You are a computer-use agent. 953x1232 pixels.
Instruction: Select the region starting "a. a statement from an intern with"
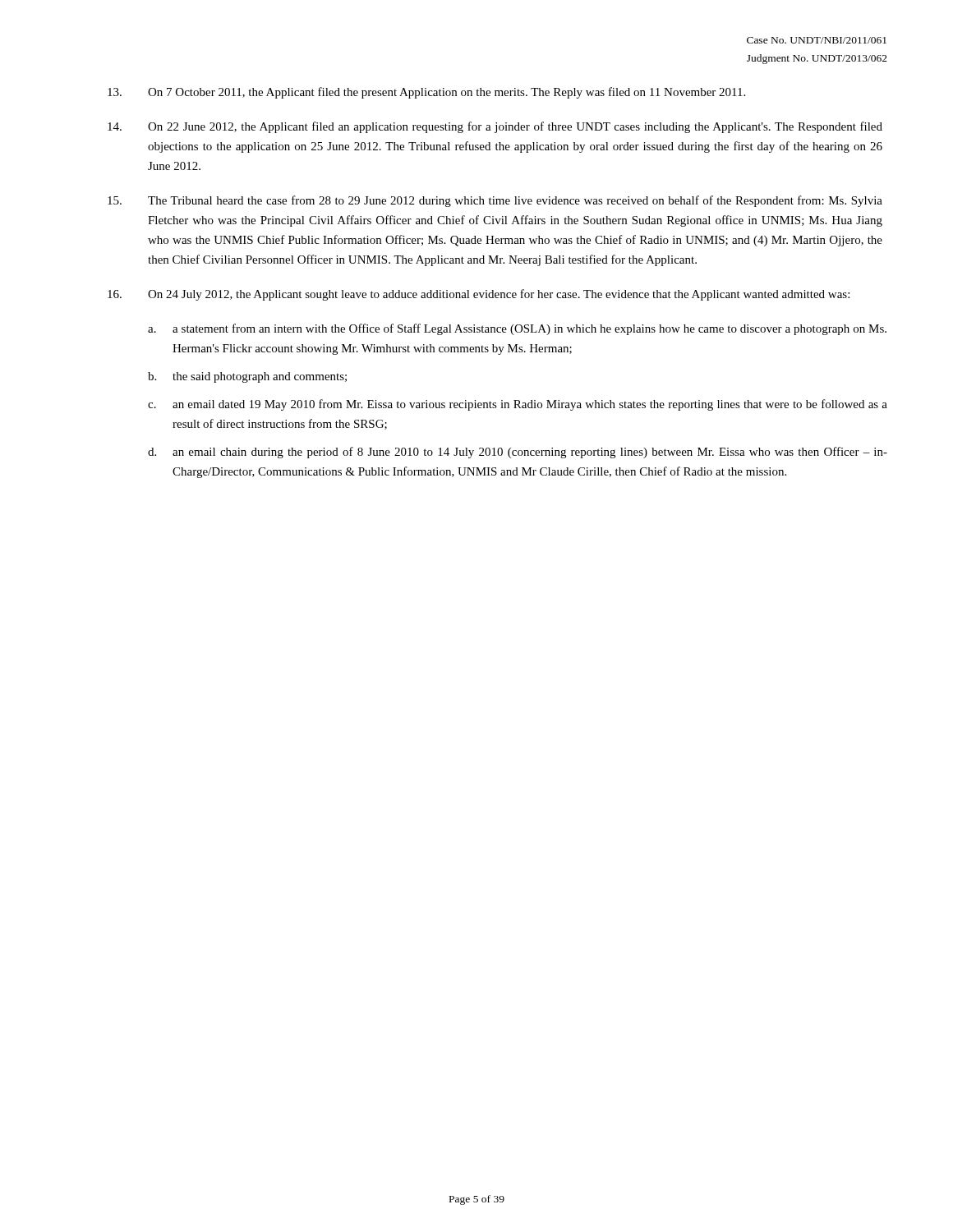pyautogui.click(x=518, y=338)
